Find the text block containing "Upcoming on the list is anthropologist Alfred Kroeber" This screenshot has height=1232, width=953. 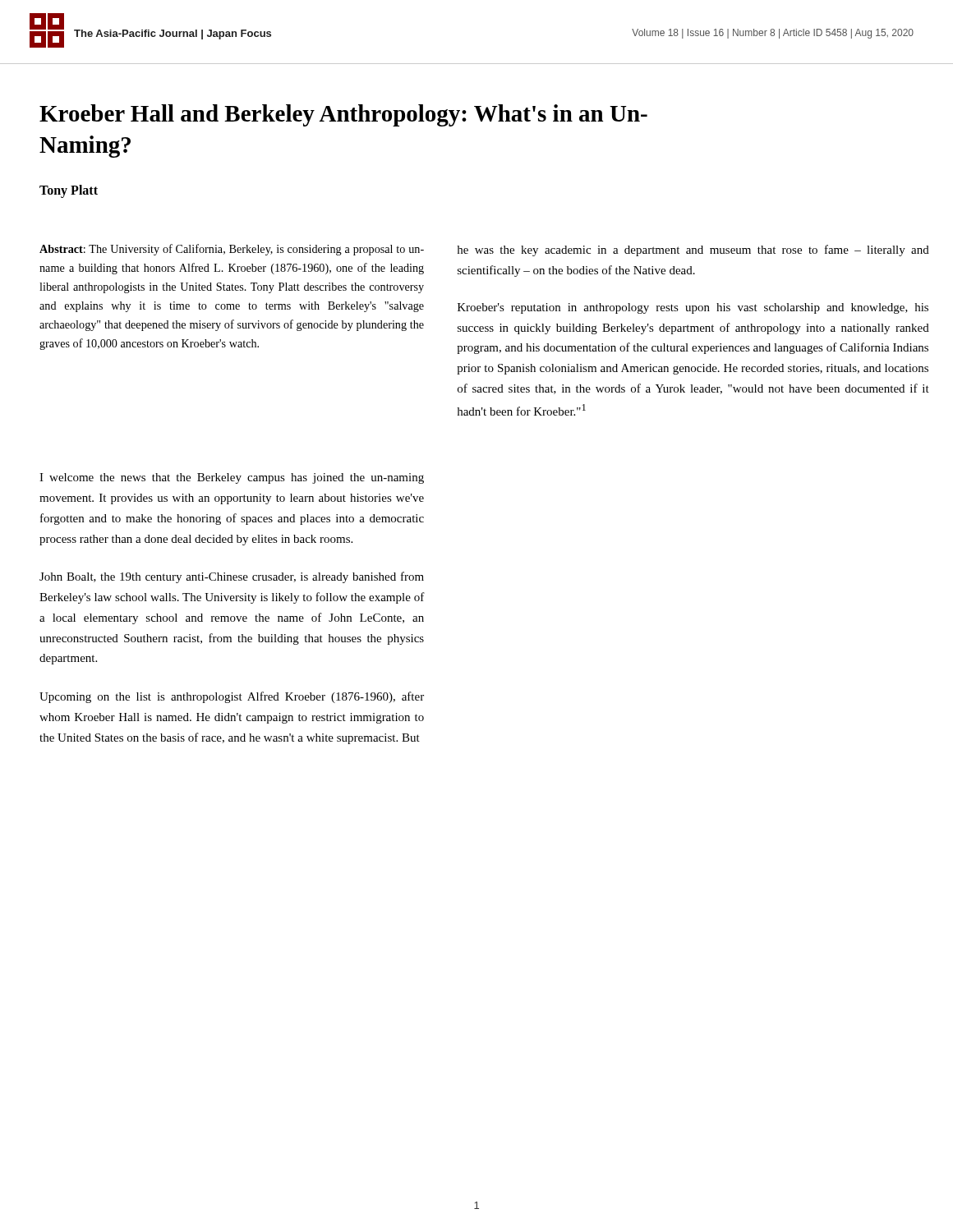tap(232, 717)
